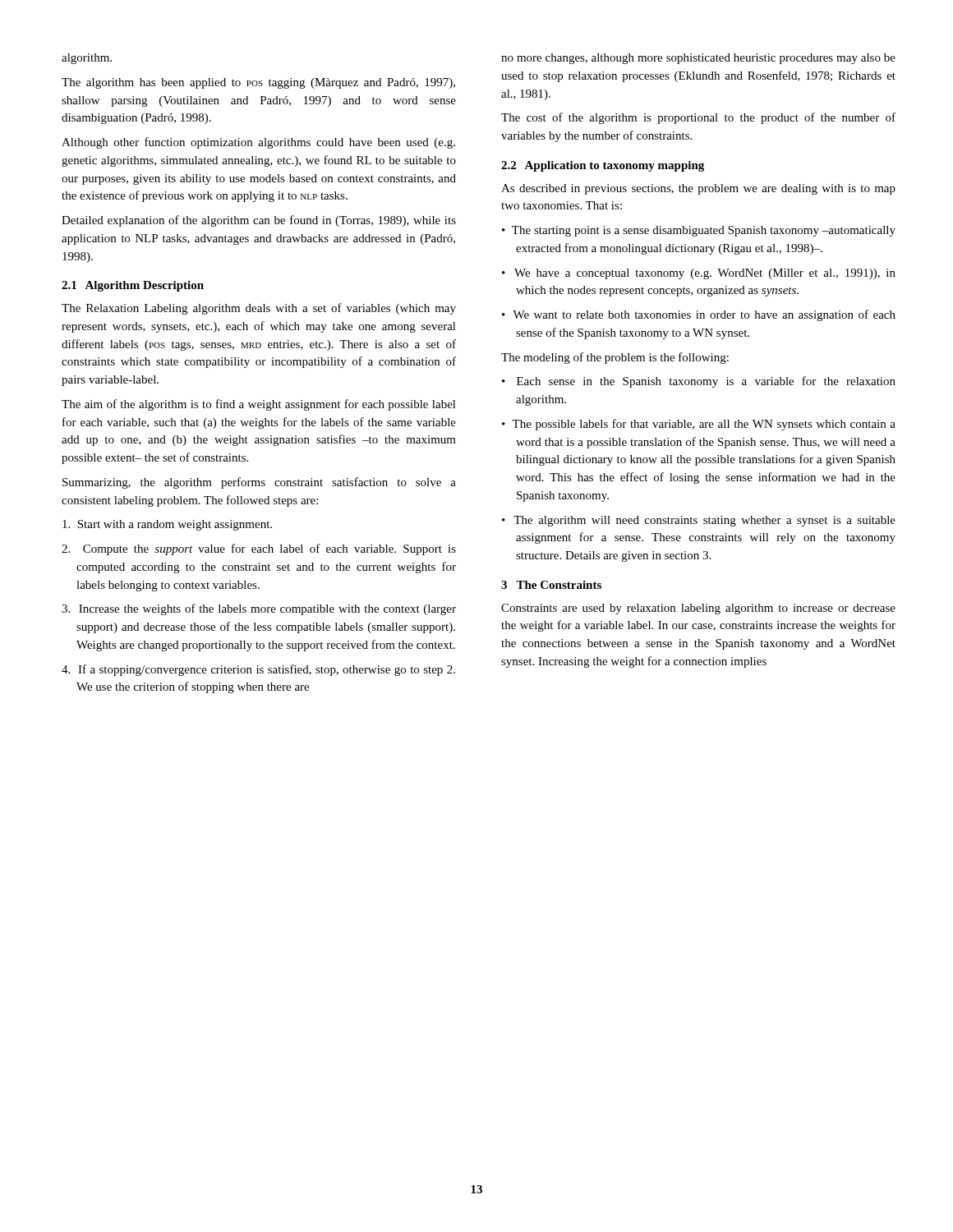Screen dimensions: 1232x953
Task: Locate the list item that says "• The starting point"
Action: pyautogui.click(x=698, y=240)
